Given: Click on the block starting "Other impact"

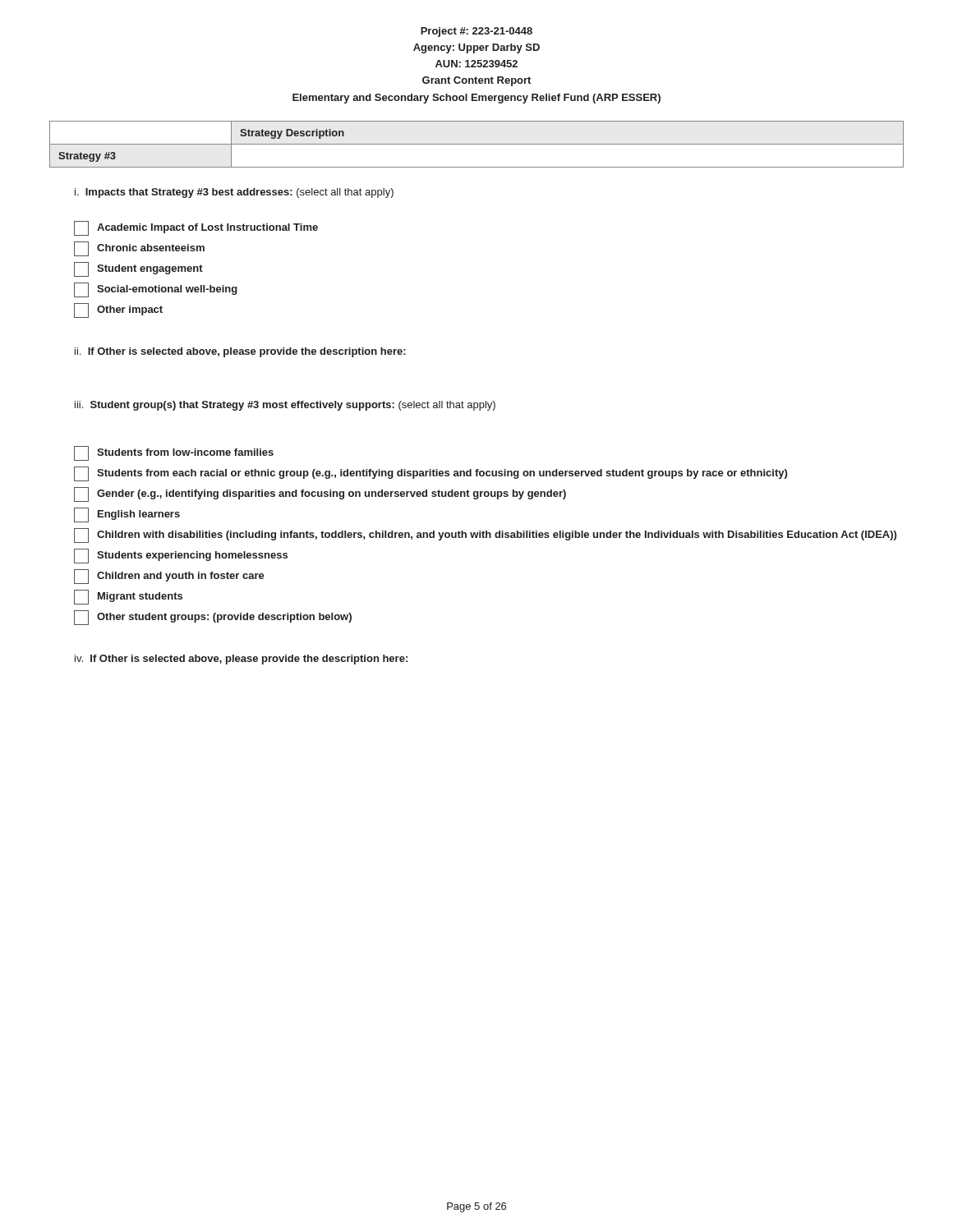Looking at the screenshot, I should (x=118, y=310).
